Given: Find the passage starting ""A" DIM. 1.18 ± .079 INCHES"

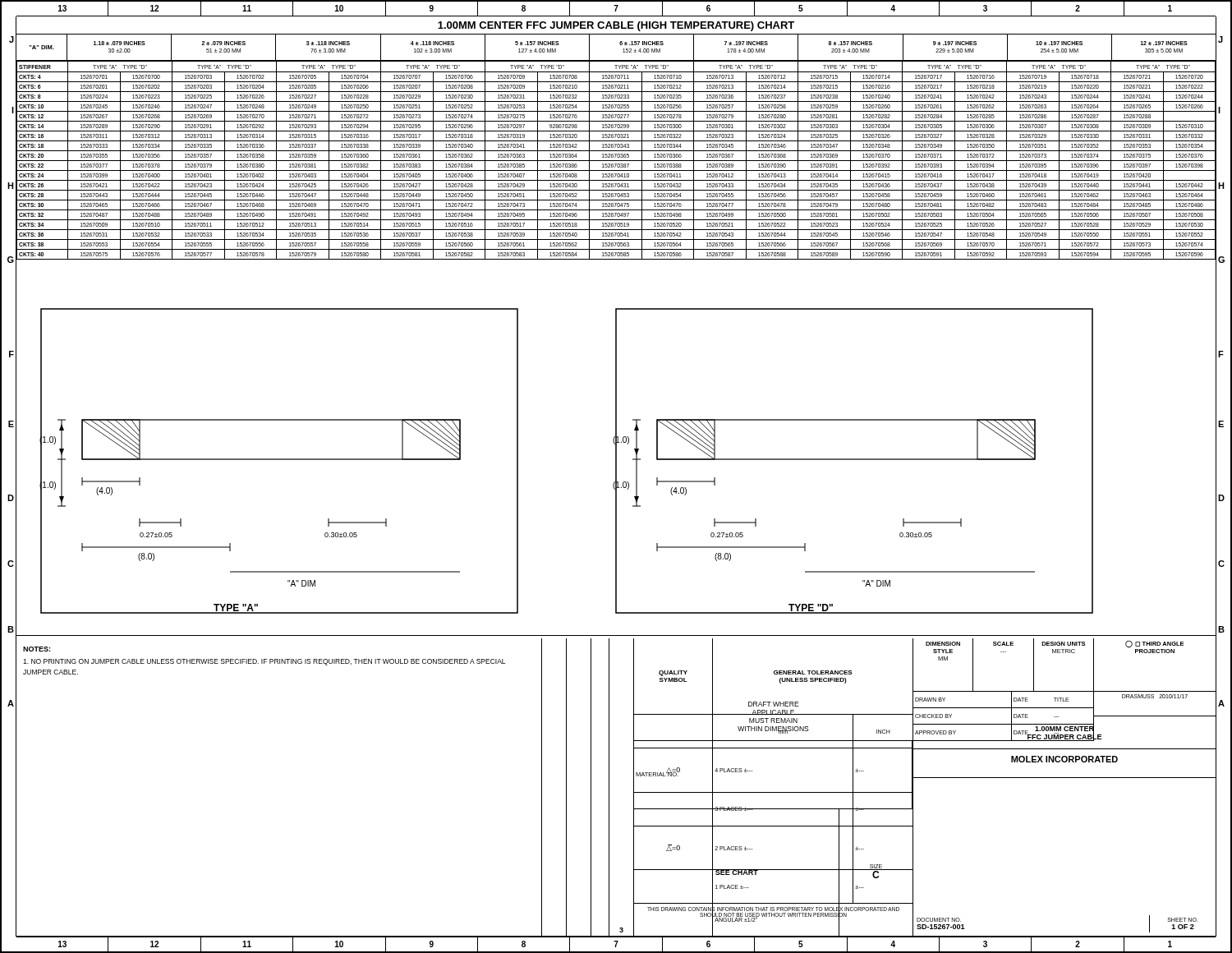Looking at the screenshot, I should click(x=616, y=47).
